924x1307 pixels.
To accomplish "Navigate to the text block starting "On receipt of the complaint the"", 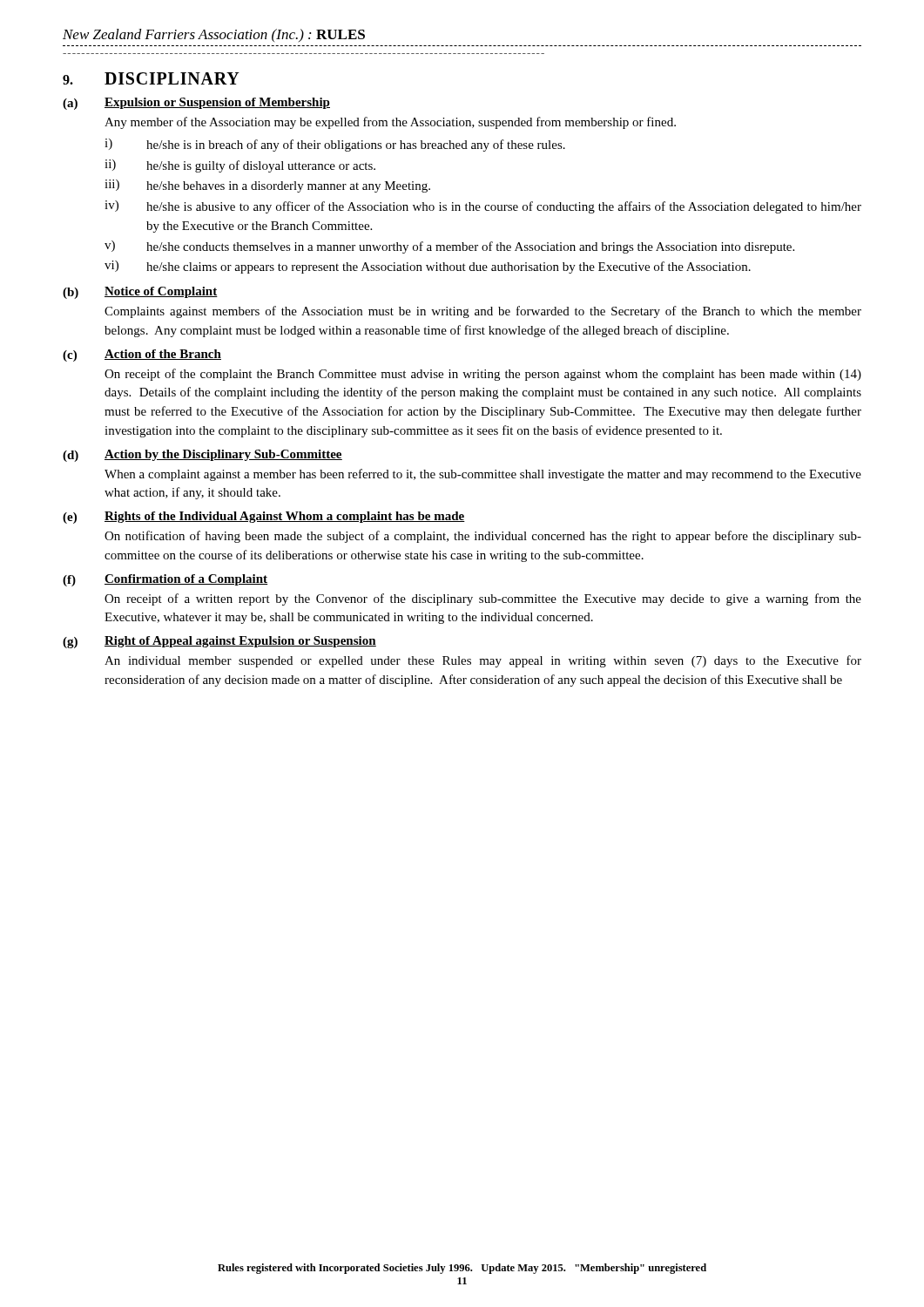I will 483,402.
